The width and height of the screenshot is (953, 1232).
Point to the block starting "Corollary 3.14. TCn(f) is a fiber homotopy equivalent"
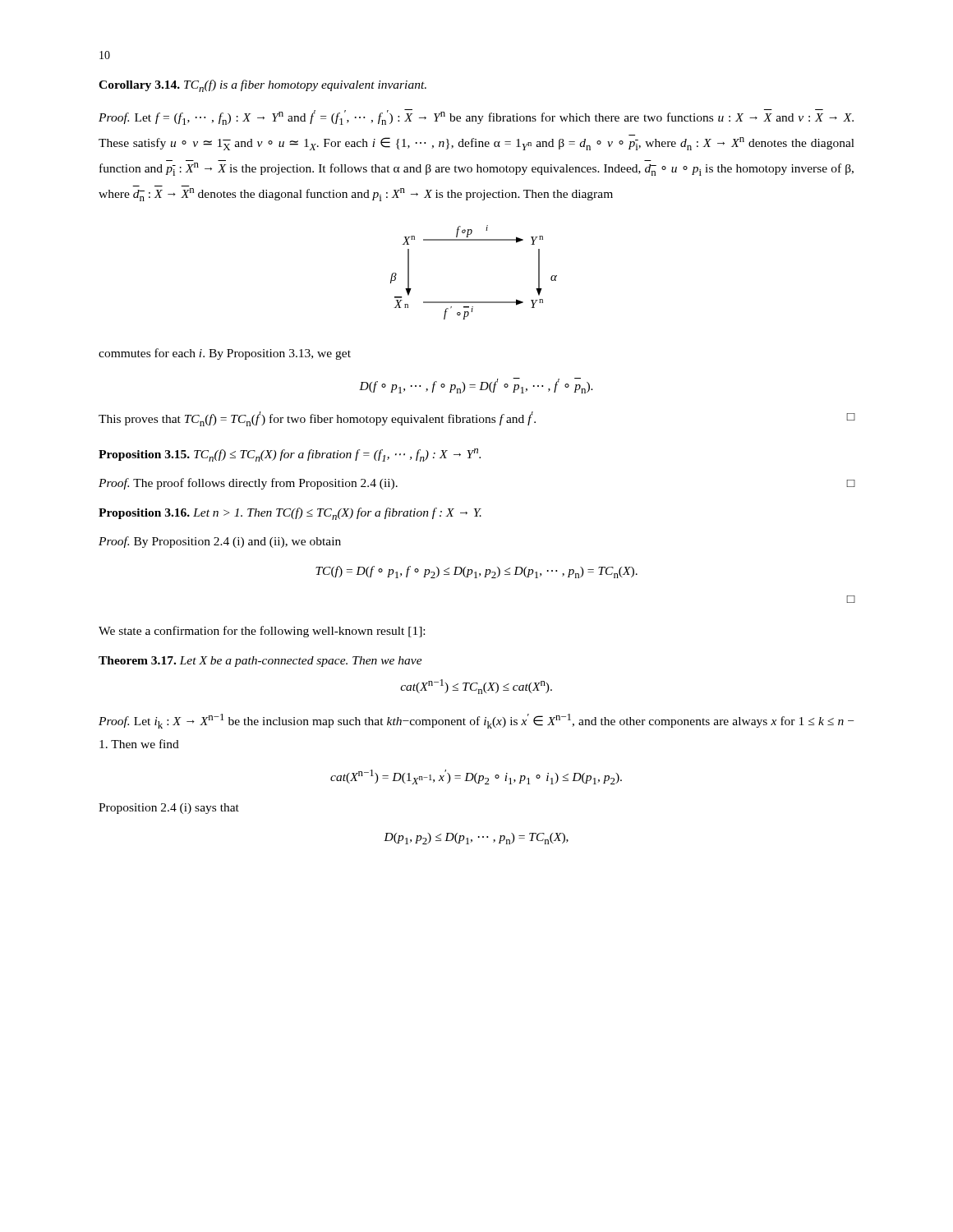(x=263, y=86)
